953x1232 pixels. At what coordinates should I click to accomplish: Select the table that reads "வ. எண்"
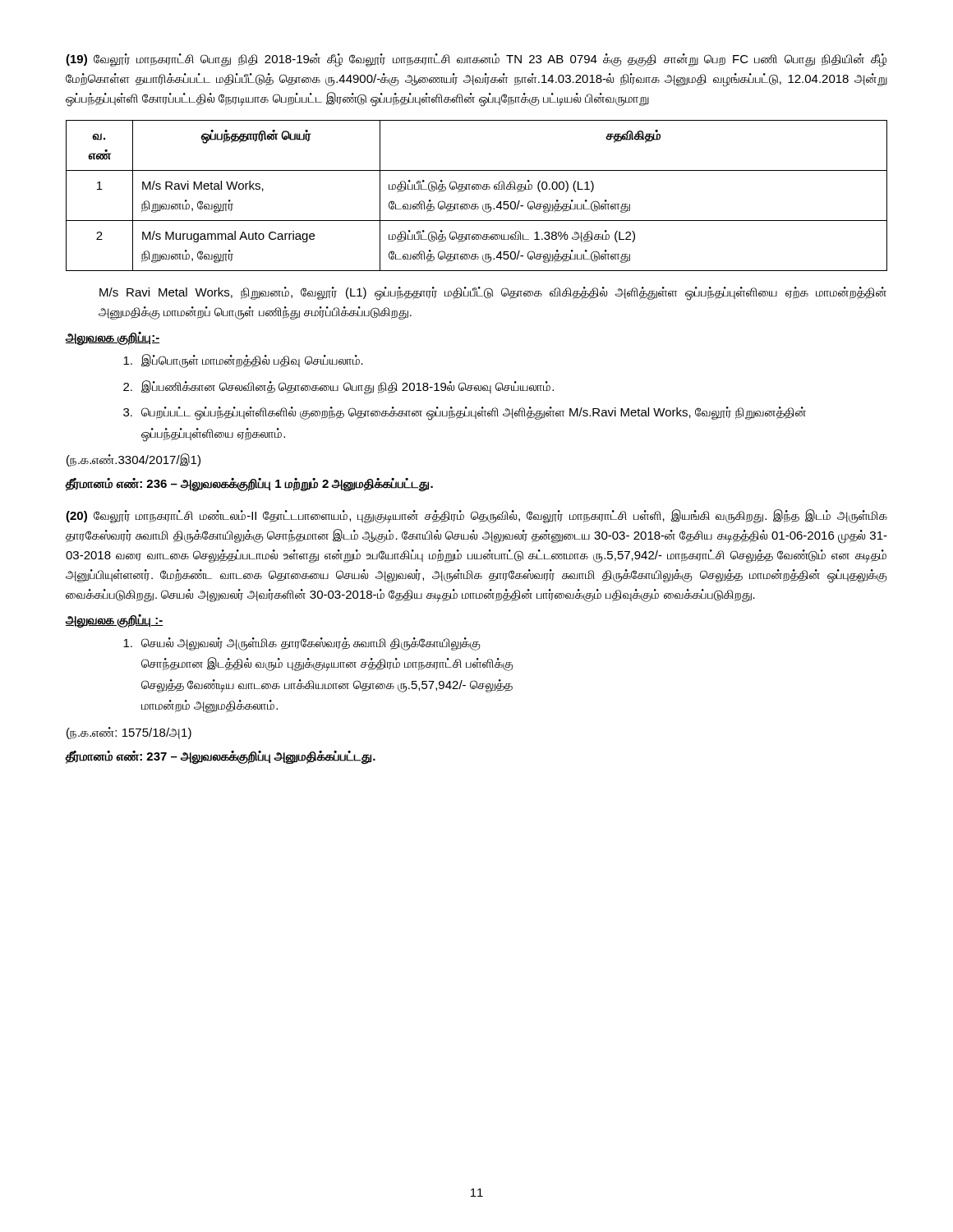click(476, 195)
